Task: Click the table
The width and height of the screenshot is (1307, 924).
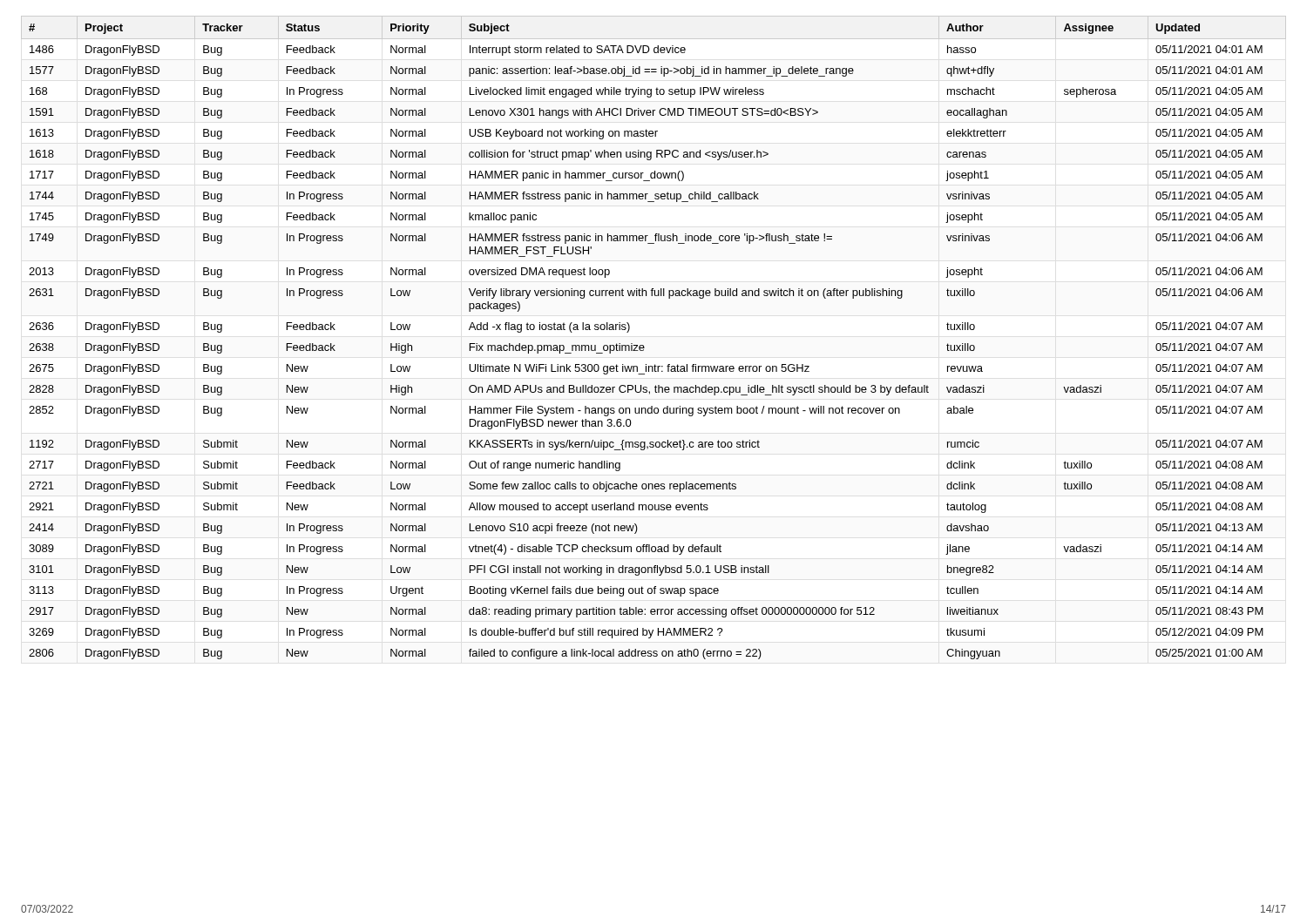Action: pos(654,340)
